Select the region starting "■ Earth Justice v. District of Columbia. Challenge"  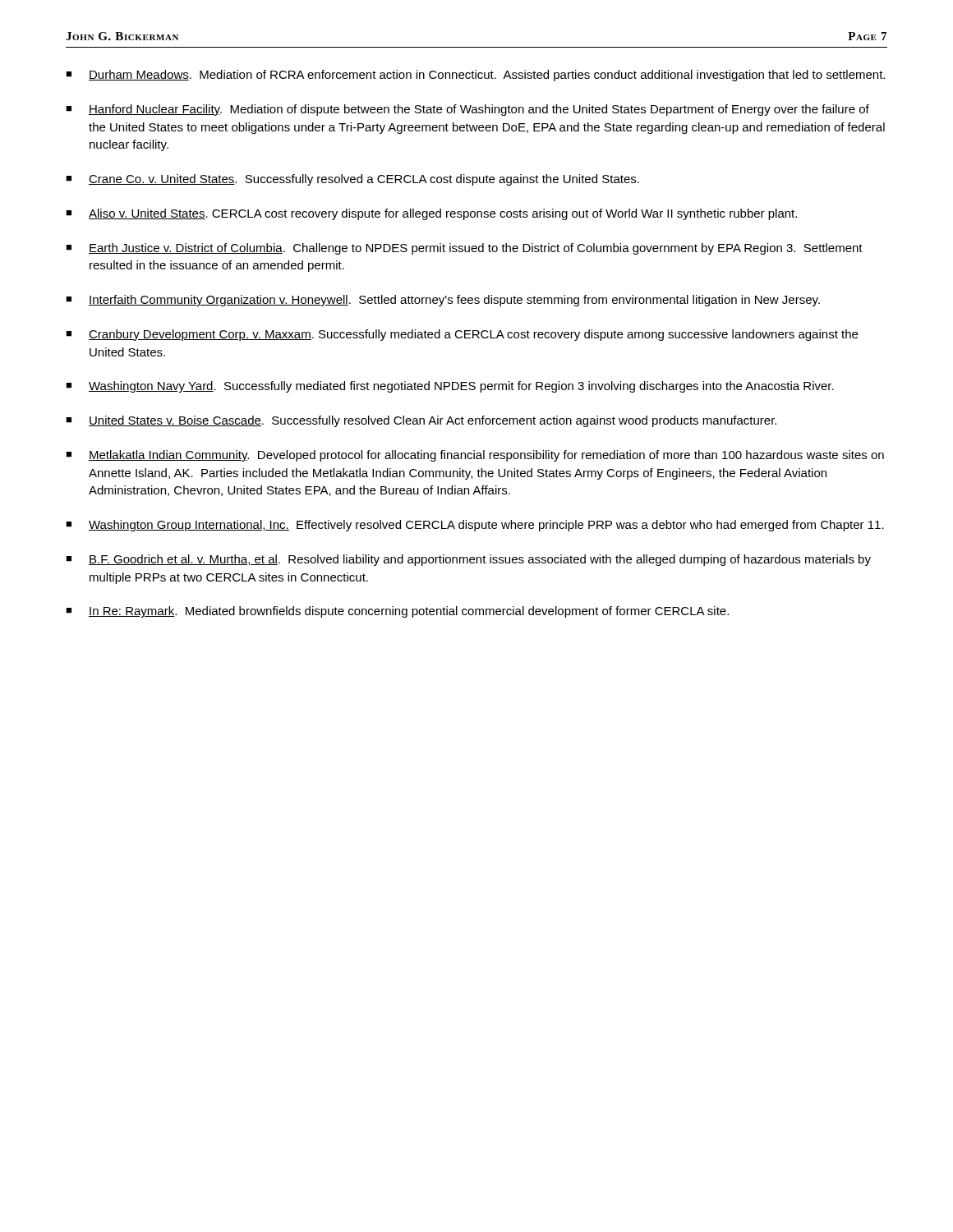pos(476,257)
